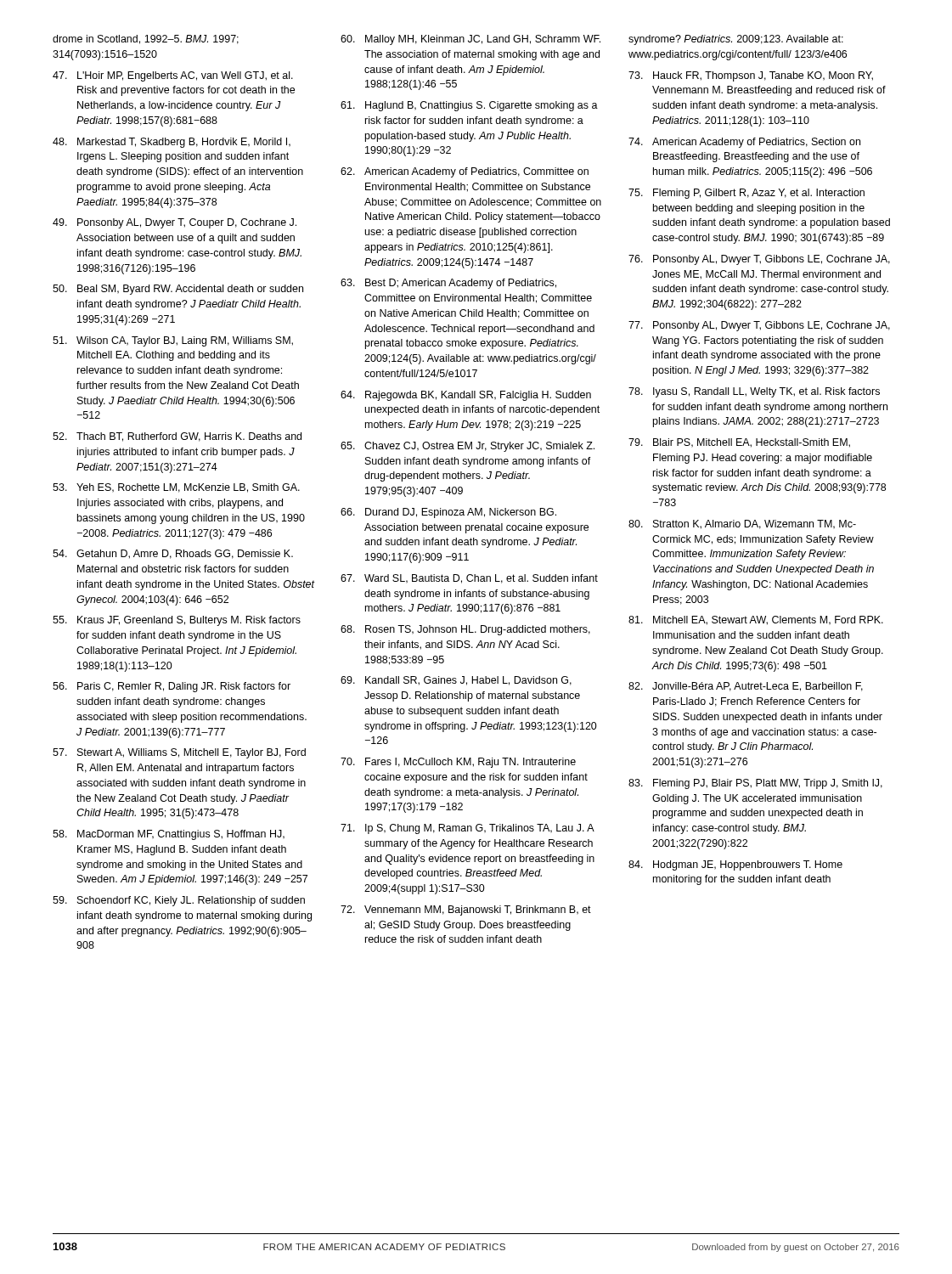
Task: Select the list item containing "84. Hodgman JE, Hoppenbrouwers T. Home monitoring"
Action: point(760,872)
